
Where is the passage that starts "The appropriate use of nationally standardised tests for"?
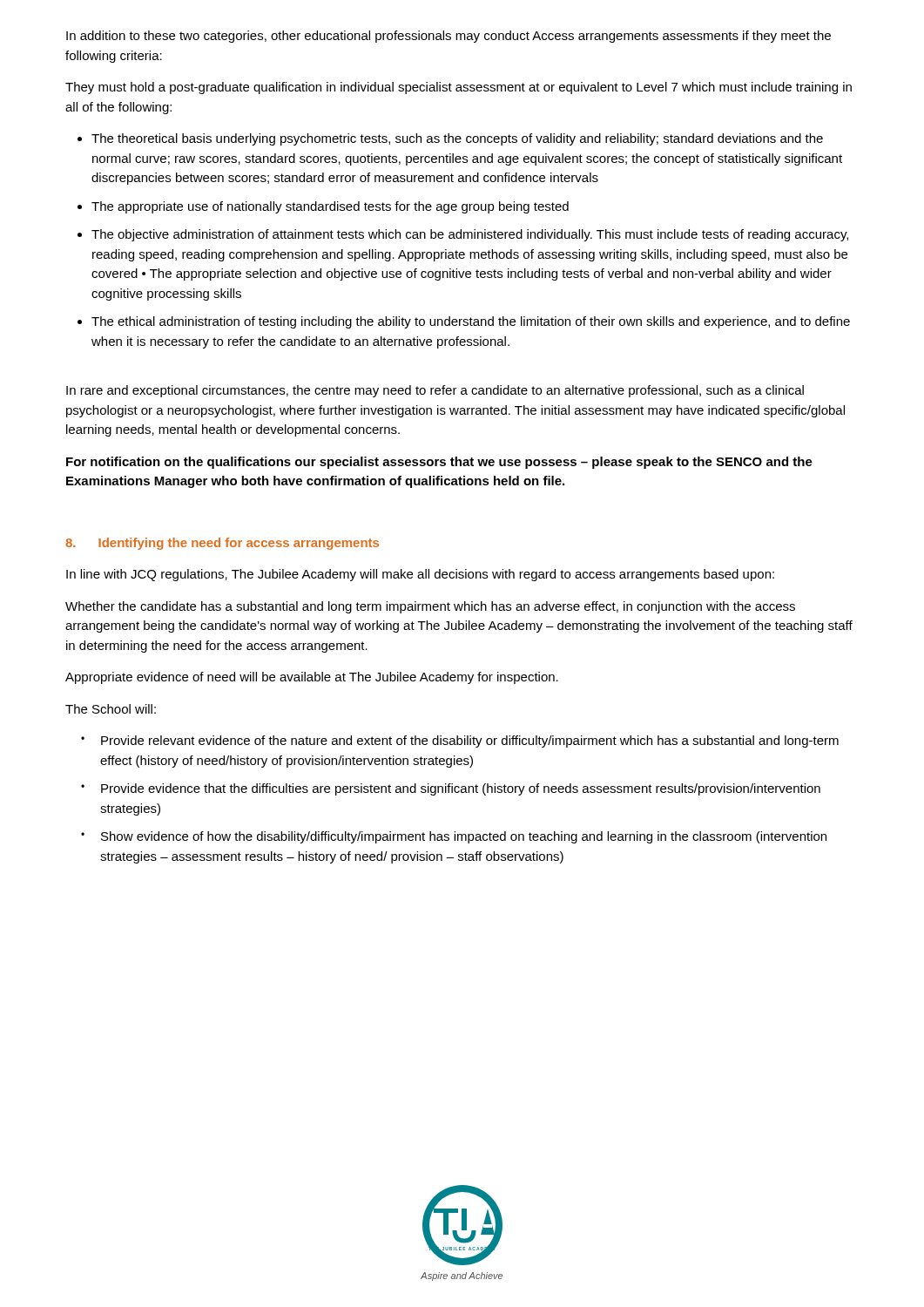coord(475,206)
